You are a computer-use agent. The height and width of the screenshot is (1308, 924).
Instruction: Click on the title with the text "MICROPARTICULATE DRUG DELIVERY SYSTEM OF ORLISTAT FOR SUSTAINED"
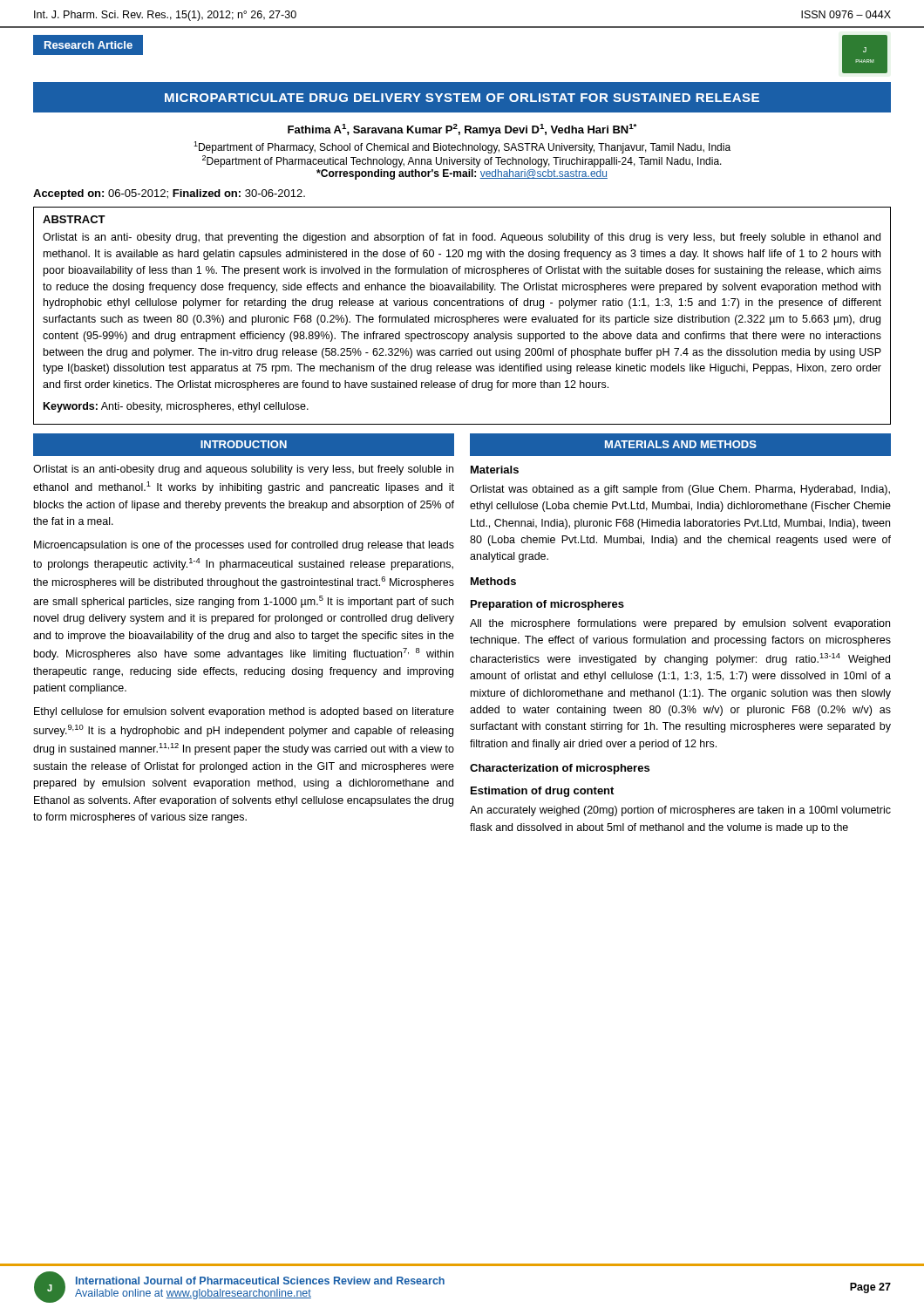(x=462, y=97)
